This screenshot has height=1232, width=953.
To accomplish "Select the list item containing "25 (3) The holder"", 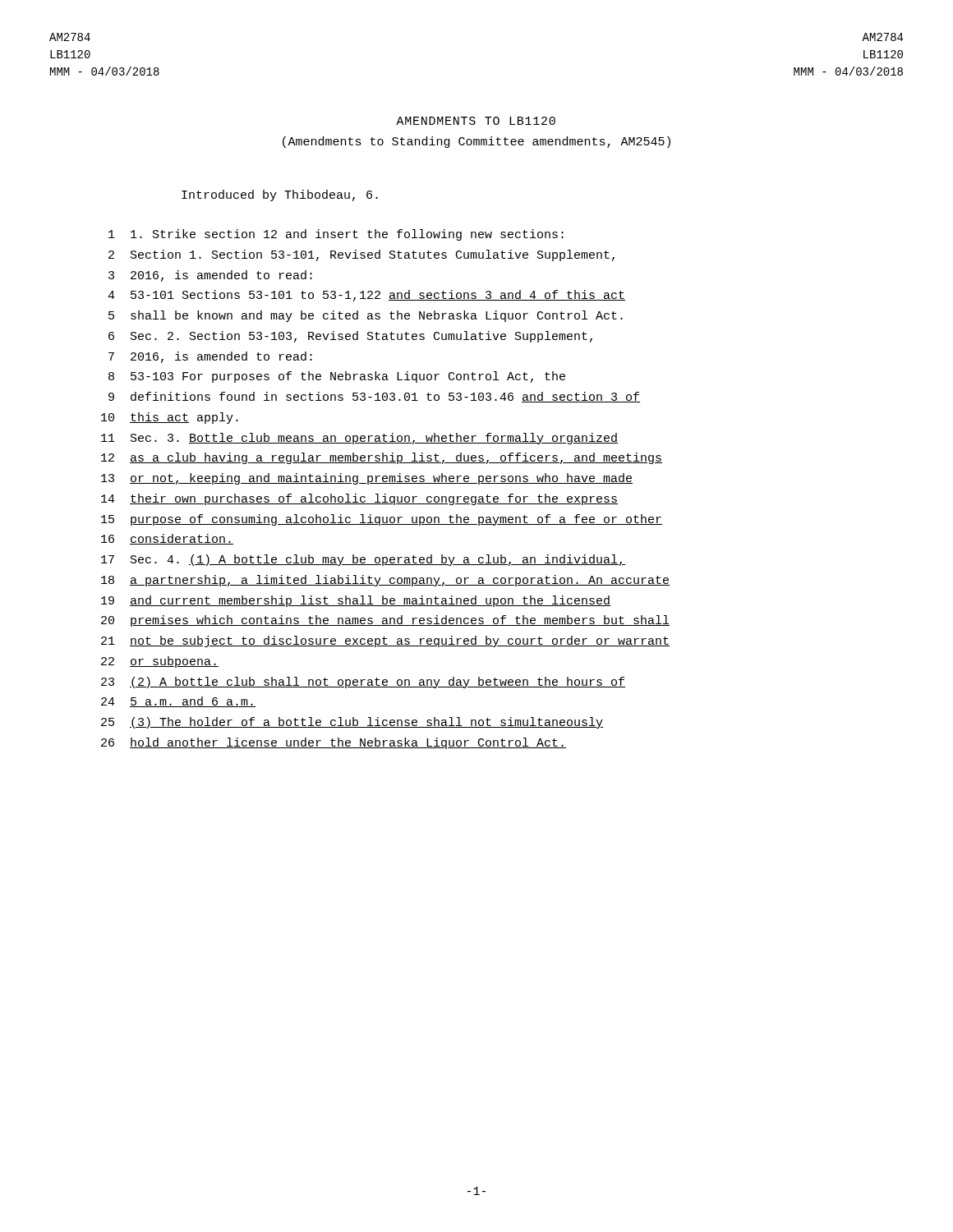I will [x=476, y=724].
